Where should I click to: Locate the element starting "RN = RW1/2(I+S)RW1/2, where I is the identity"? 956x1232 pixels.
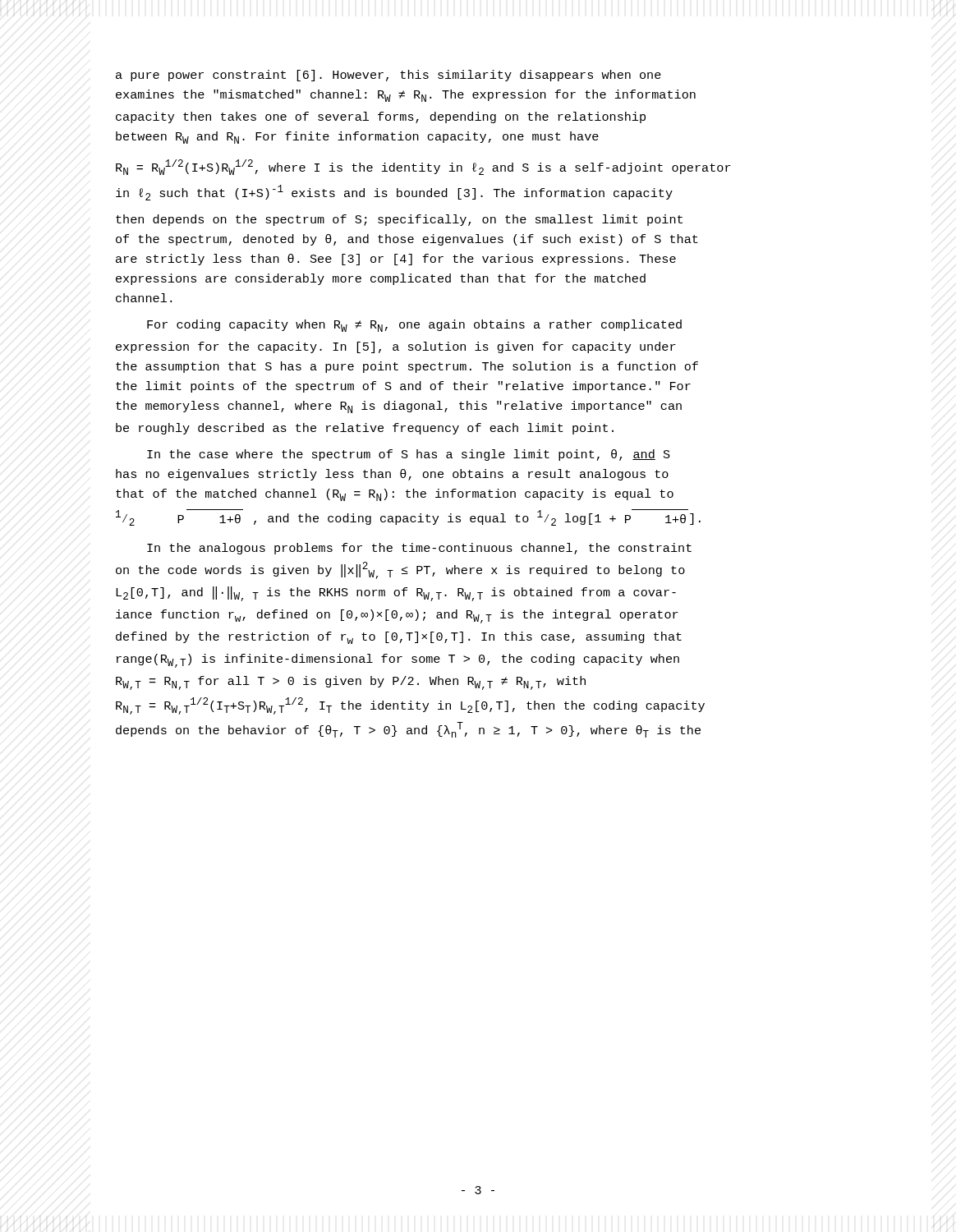point(423,181)
